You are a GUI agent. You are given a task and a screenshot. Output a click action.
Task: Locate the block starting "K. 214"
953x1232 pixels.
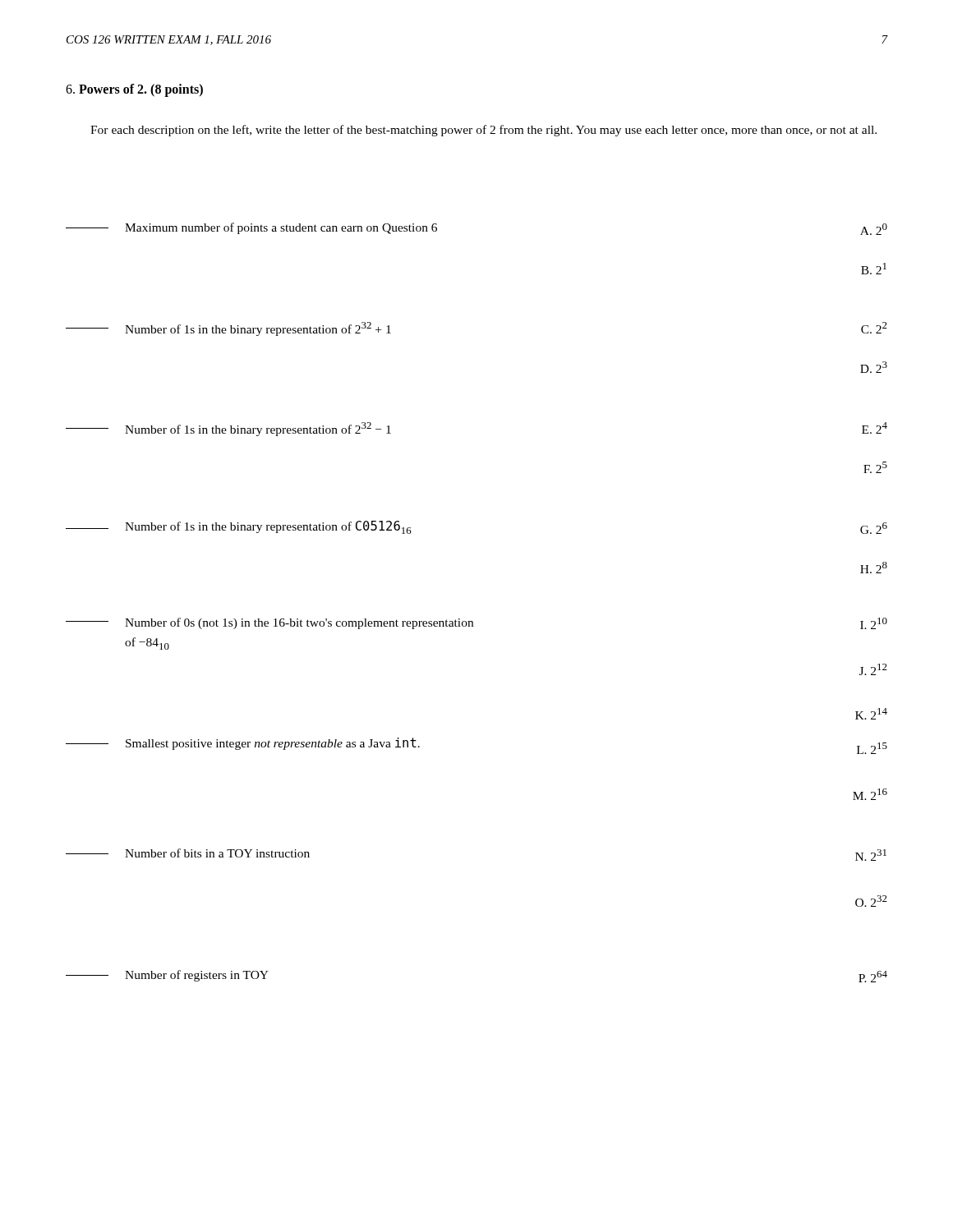871,713
